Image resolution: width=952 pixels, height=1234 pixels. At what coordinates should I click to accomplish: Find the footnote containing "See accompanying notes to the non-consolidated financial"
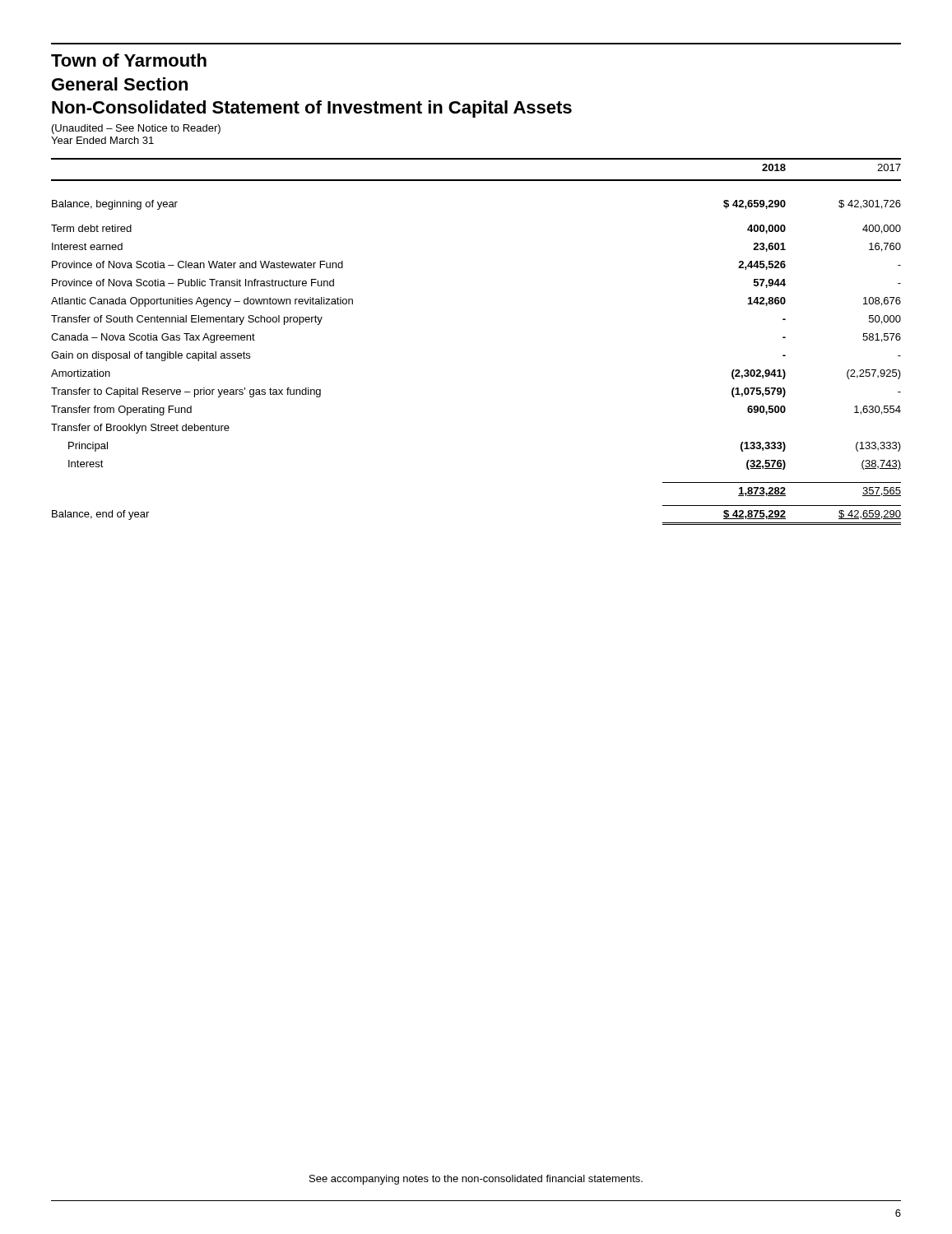tap(476, 1178)
